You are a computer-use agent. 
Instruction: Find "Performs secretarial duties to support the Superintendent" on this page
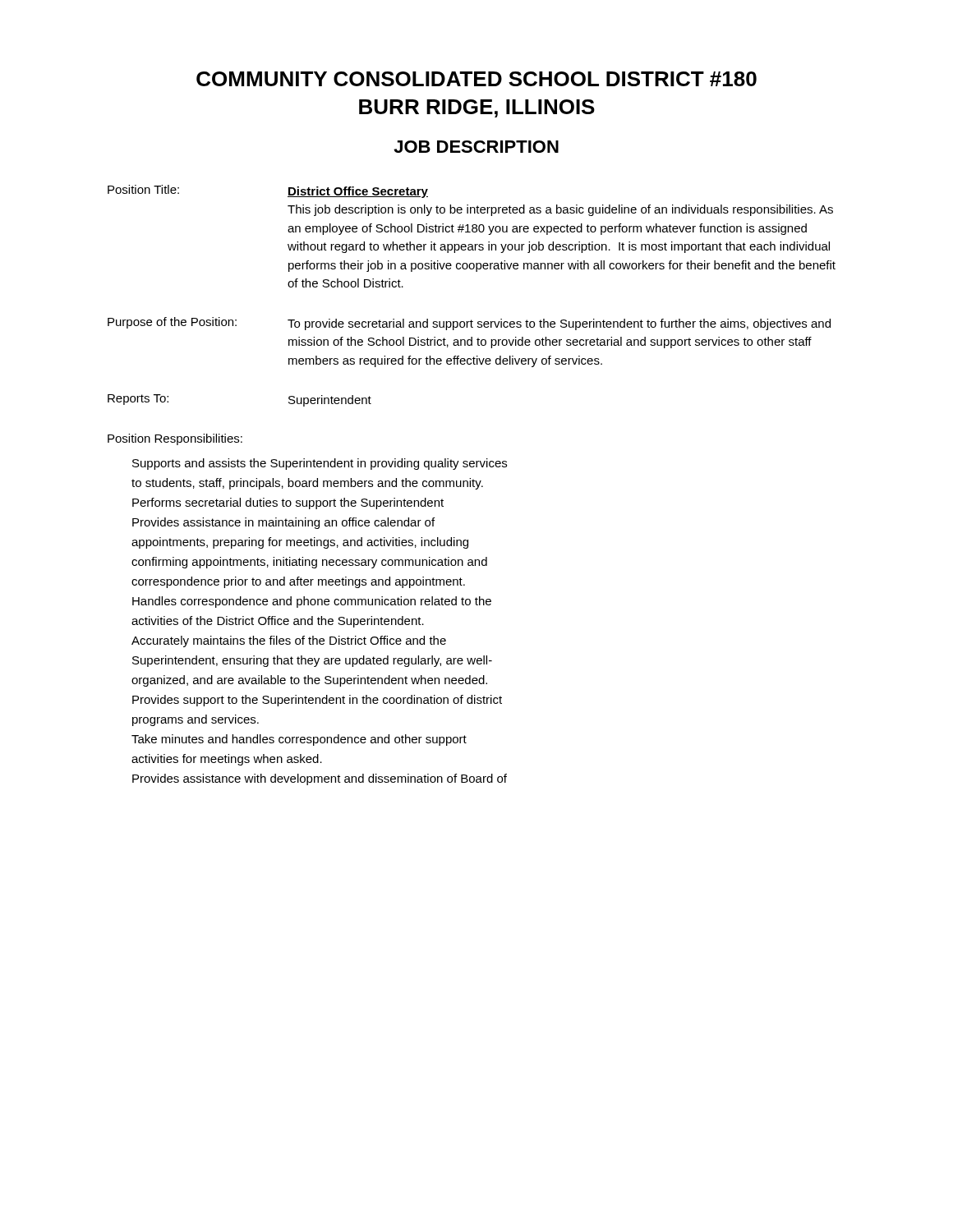pyautogui.click(x=288, y=502)
